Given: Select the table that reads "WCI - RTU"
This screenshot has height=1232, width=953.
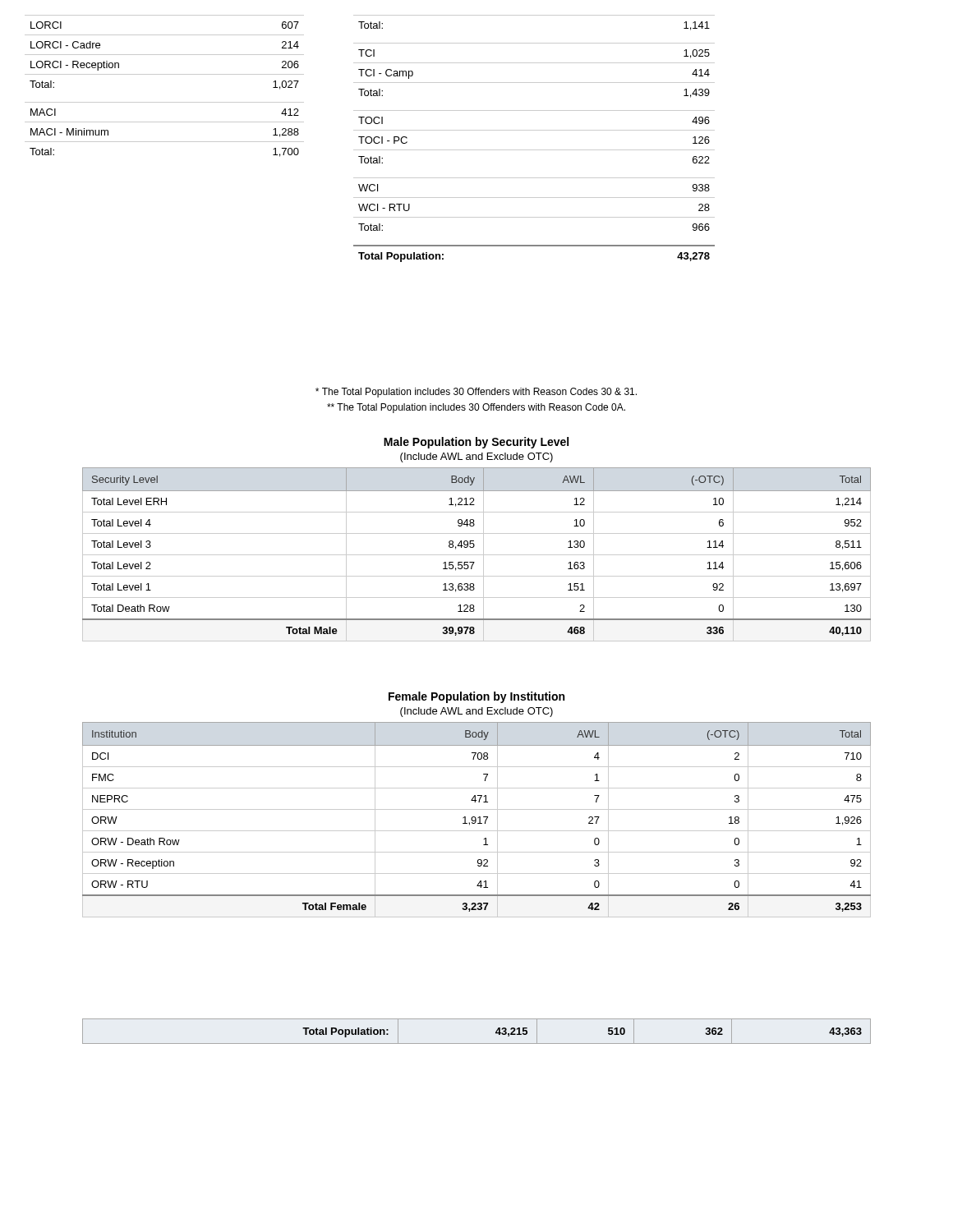Looking at the screenshot, I should point(534,140).
